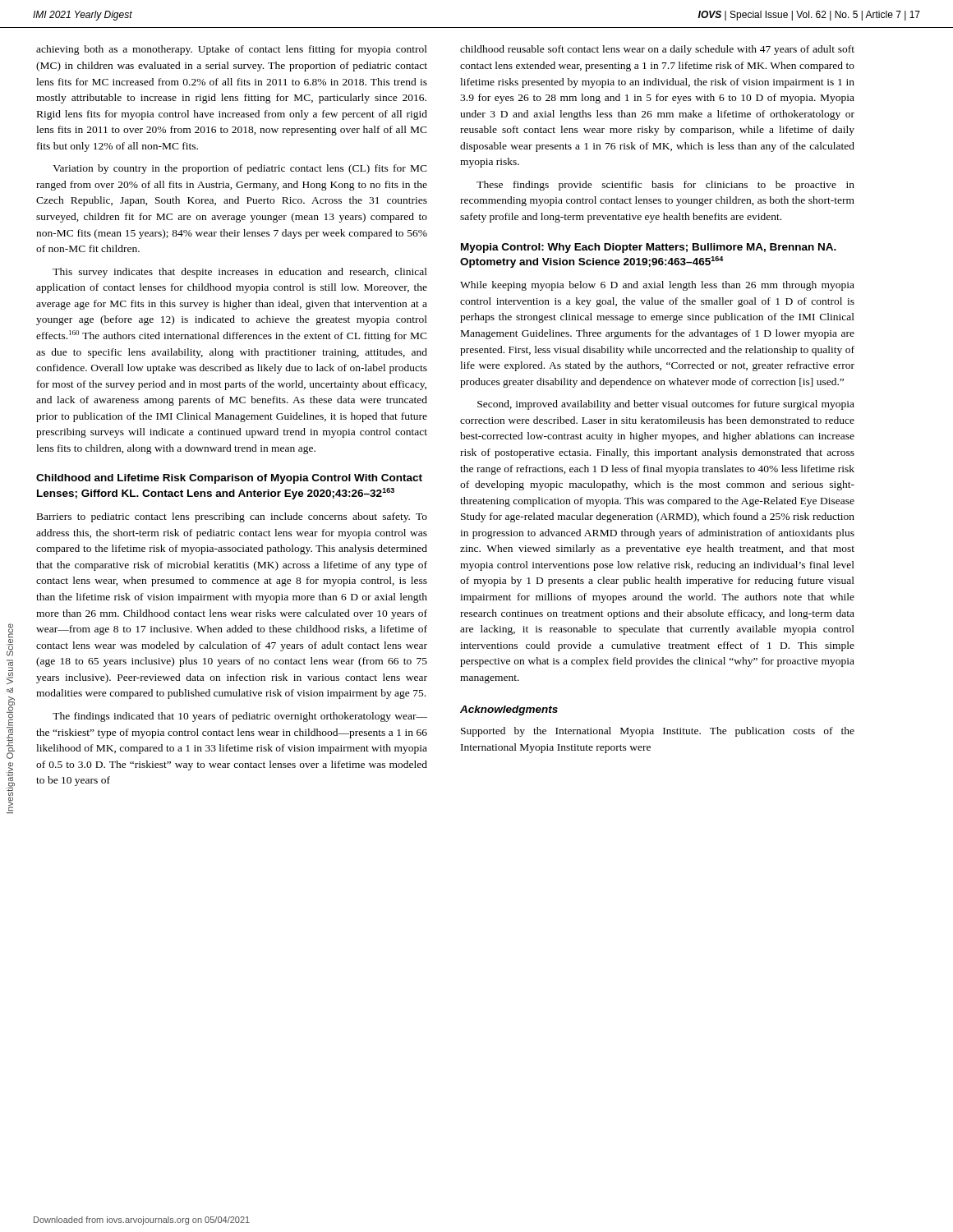Image resolution: width=953 pixels, height=1232 pixels.
Task: Locate the text block with the text "These findings provide scientific basis for"
Action: 657,201
